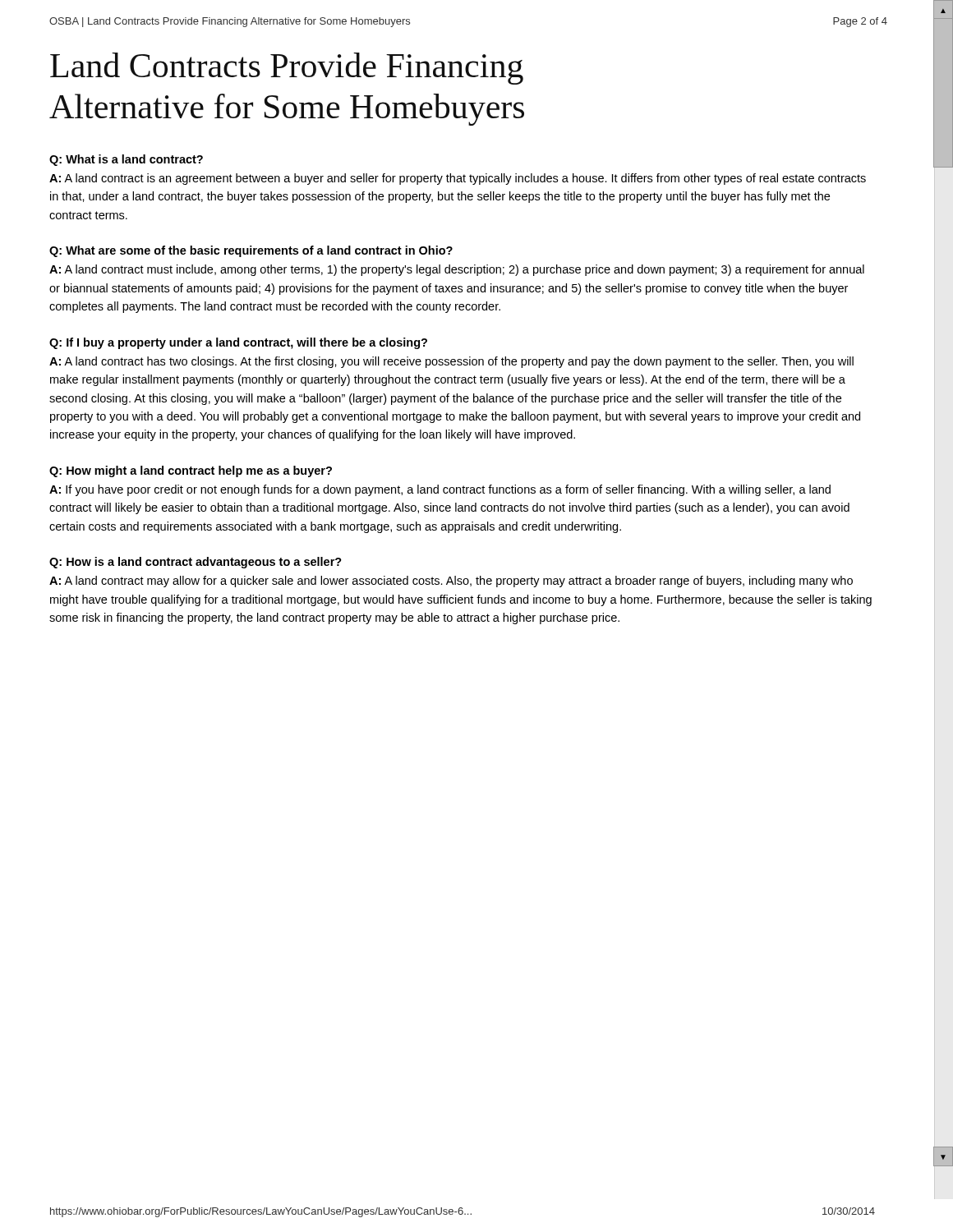This screenshot has height=1232, width=953.
Task: Find the section header that reads "Q: What are"
Action: 251,251
